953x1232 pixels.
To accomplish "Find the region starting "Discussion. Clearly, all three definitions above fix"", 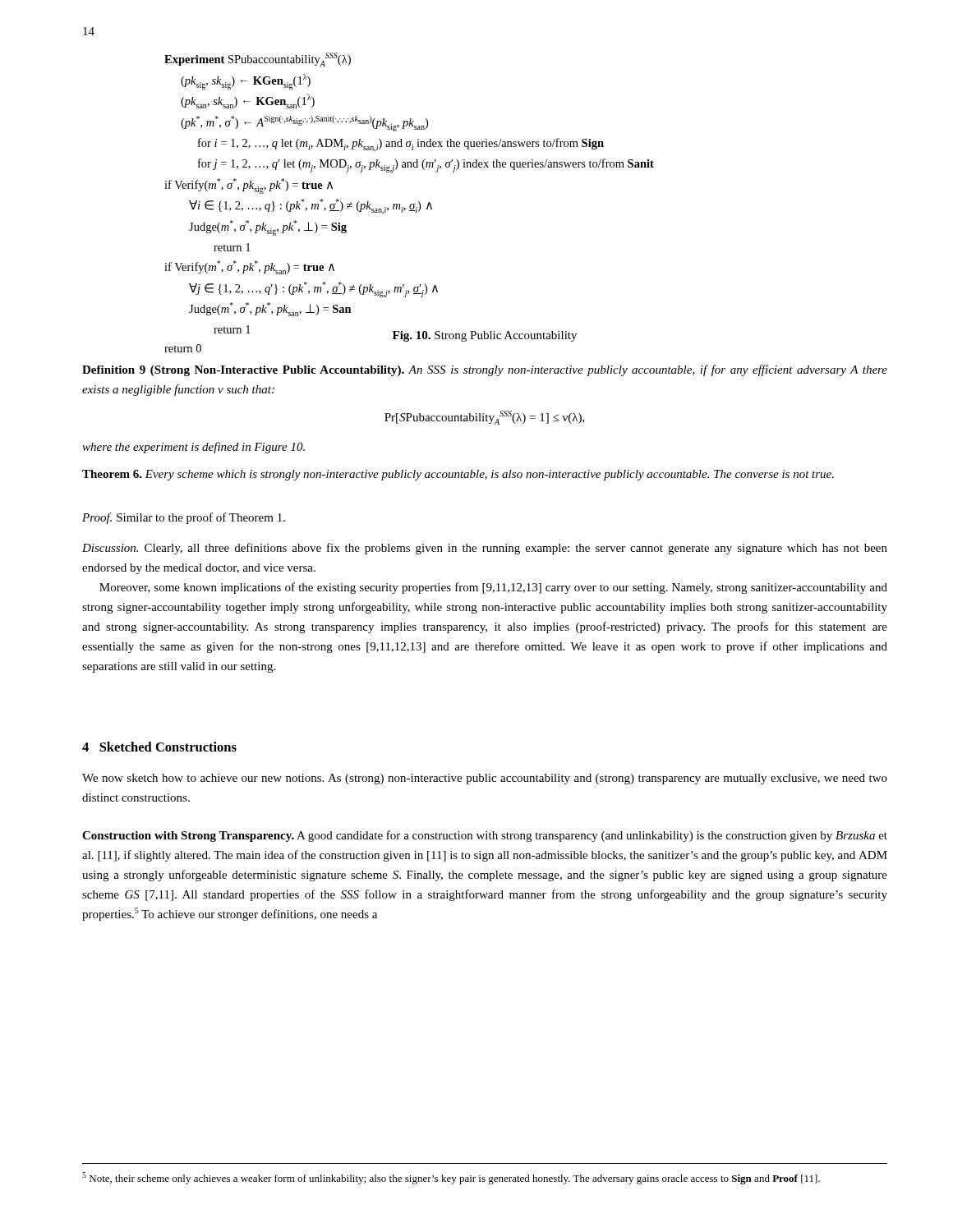I will tap(485, 607).
